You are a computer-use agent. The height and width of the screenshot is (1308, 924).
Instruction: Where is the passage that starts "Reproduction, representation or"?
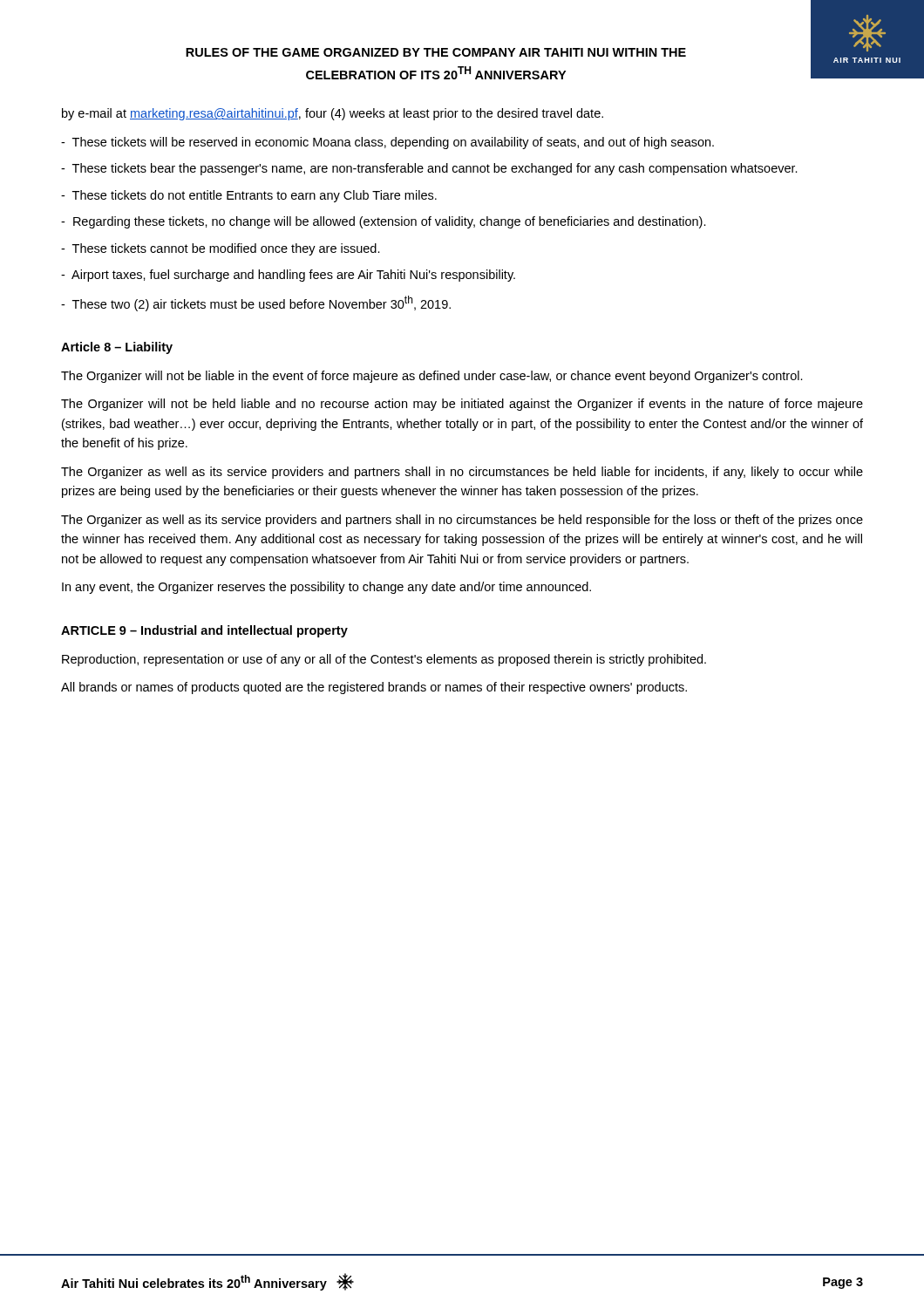(384, 659)
